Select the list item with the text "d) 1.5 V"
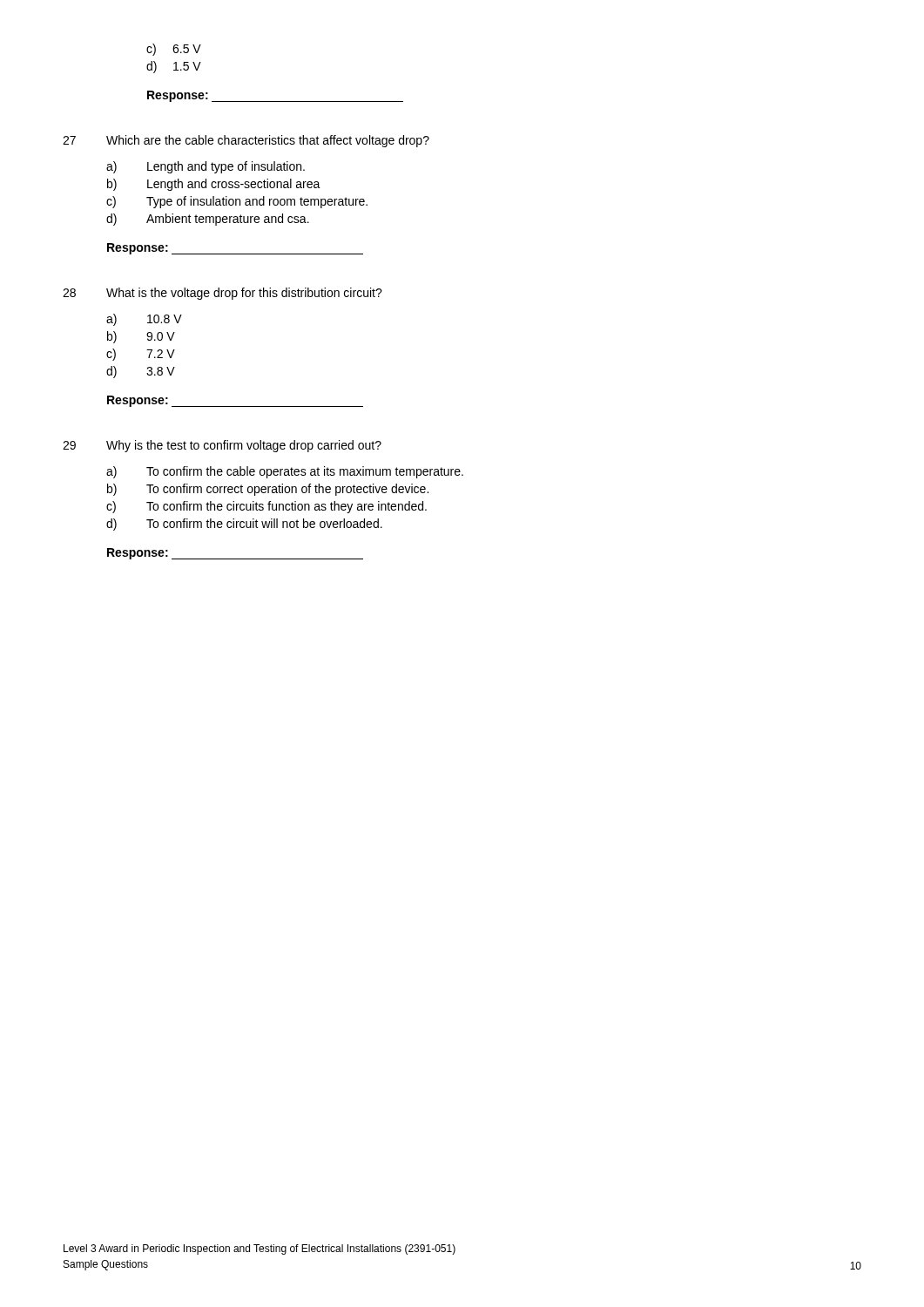Screen dimensions: 1307x924 click(x=174, y=67)
